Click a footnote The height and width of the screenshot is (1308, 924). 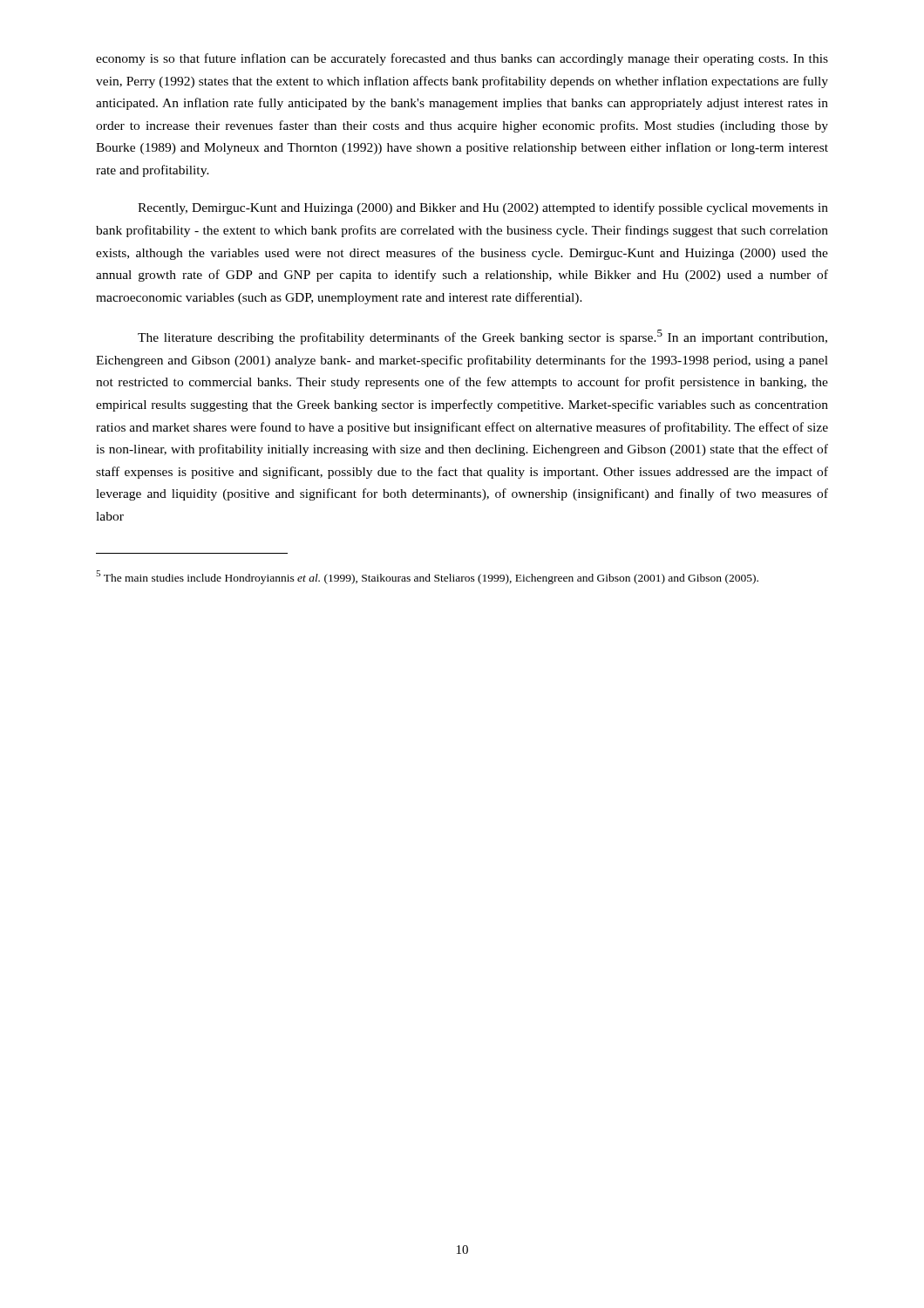tap(462, 576)
